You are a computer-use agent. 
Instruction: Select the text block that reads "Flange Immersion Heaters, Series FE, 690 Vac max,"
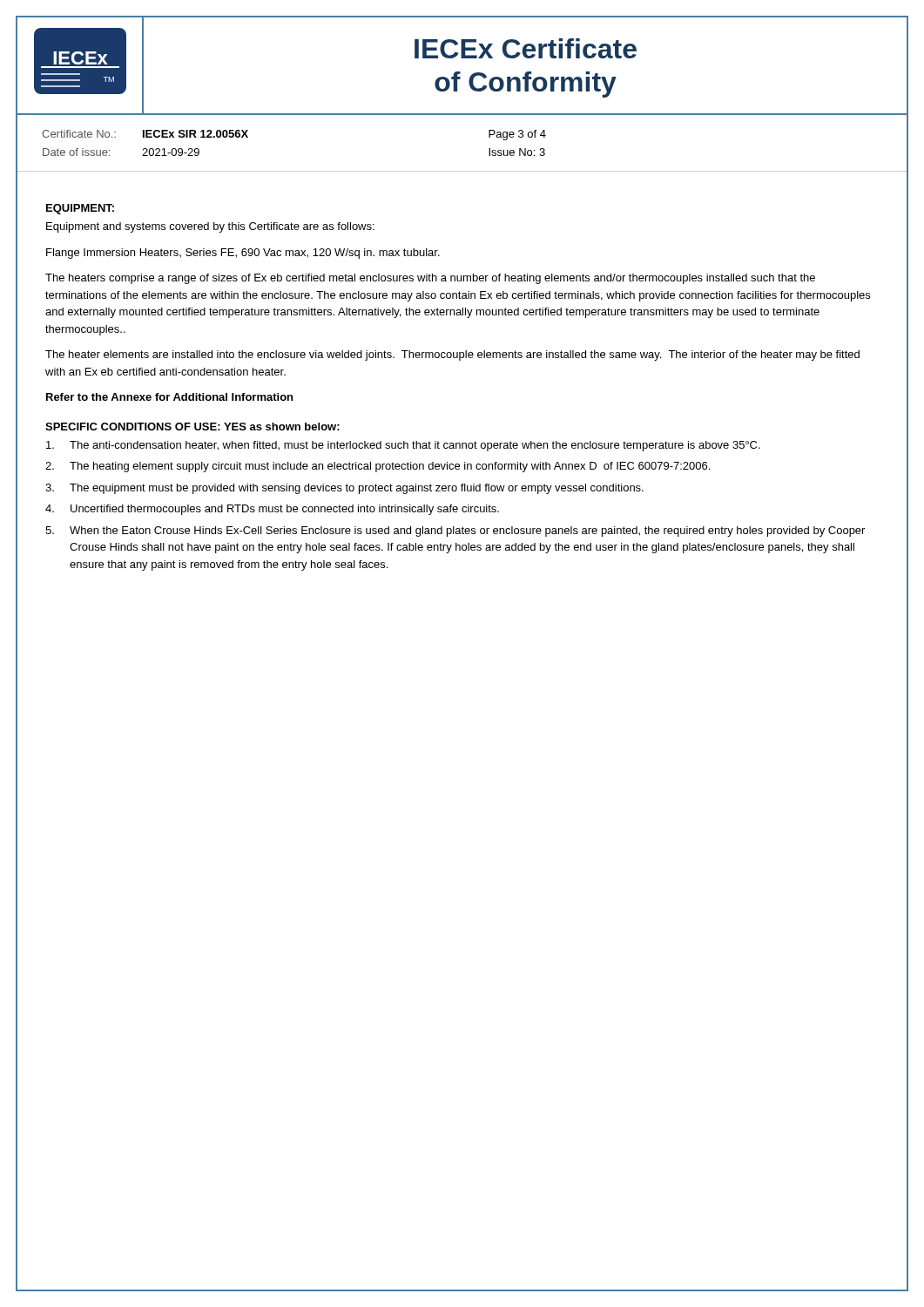(243, 252)
